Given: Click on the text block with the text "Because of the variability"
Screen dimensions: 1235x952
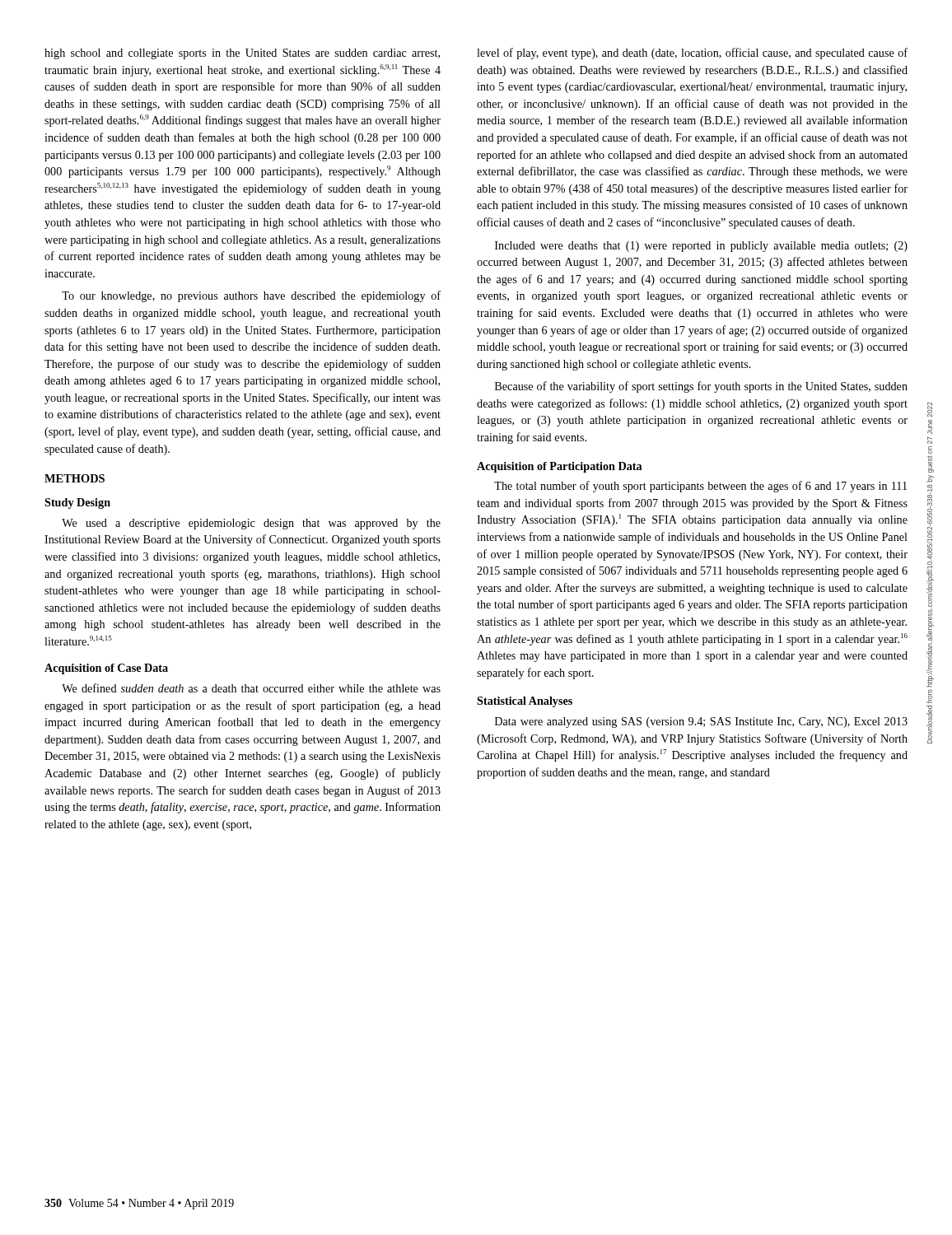Looking at the screenshot, I should click(x=692, y=412).
